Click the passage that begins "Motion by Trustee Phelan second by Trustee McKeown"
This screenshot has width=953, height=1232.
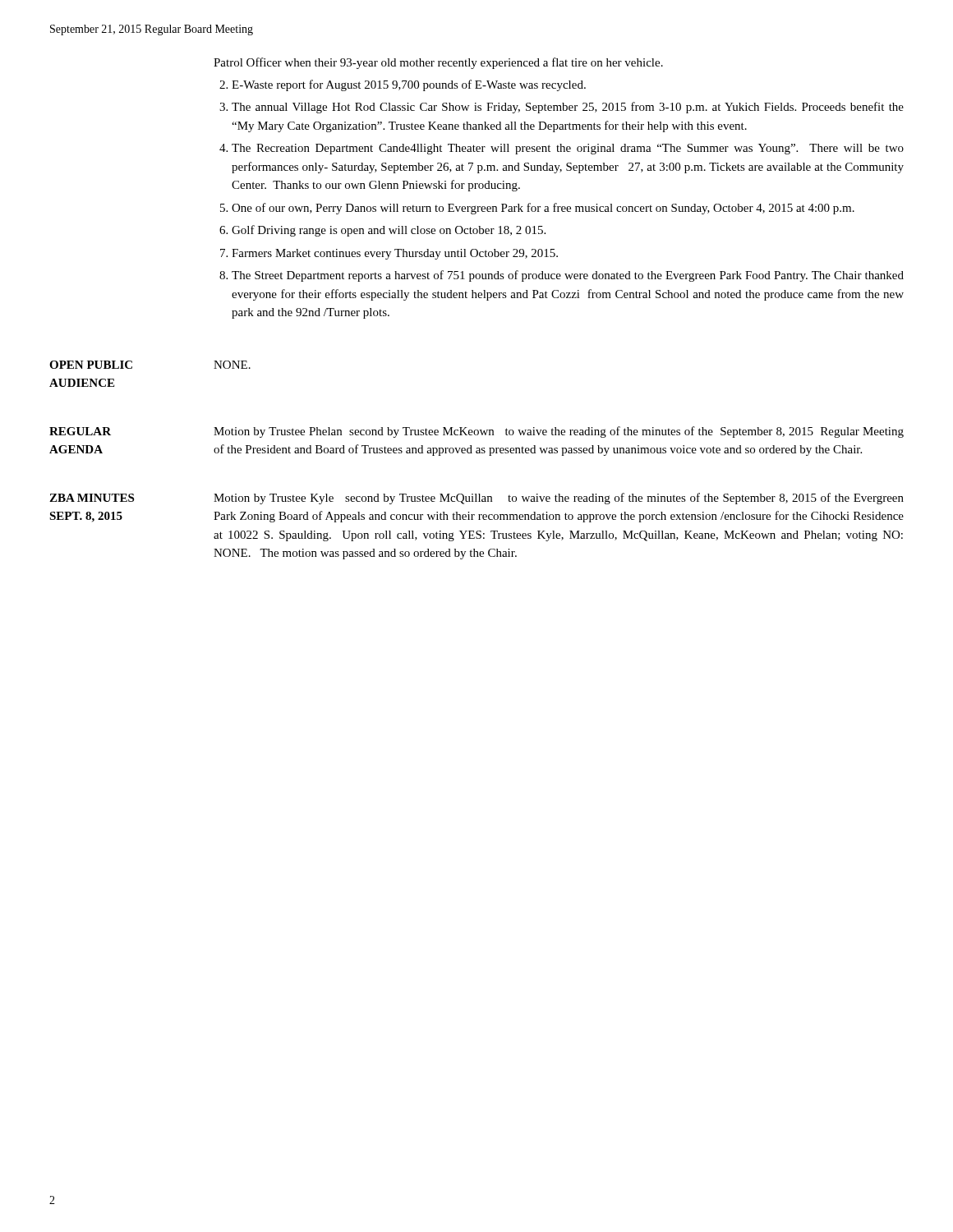[x=559, y=440]
